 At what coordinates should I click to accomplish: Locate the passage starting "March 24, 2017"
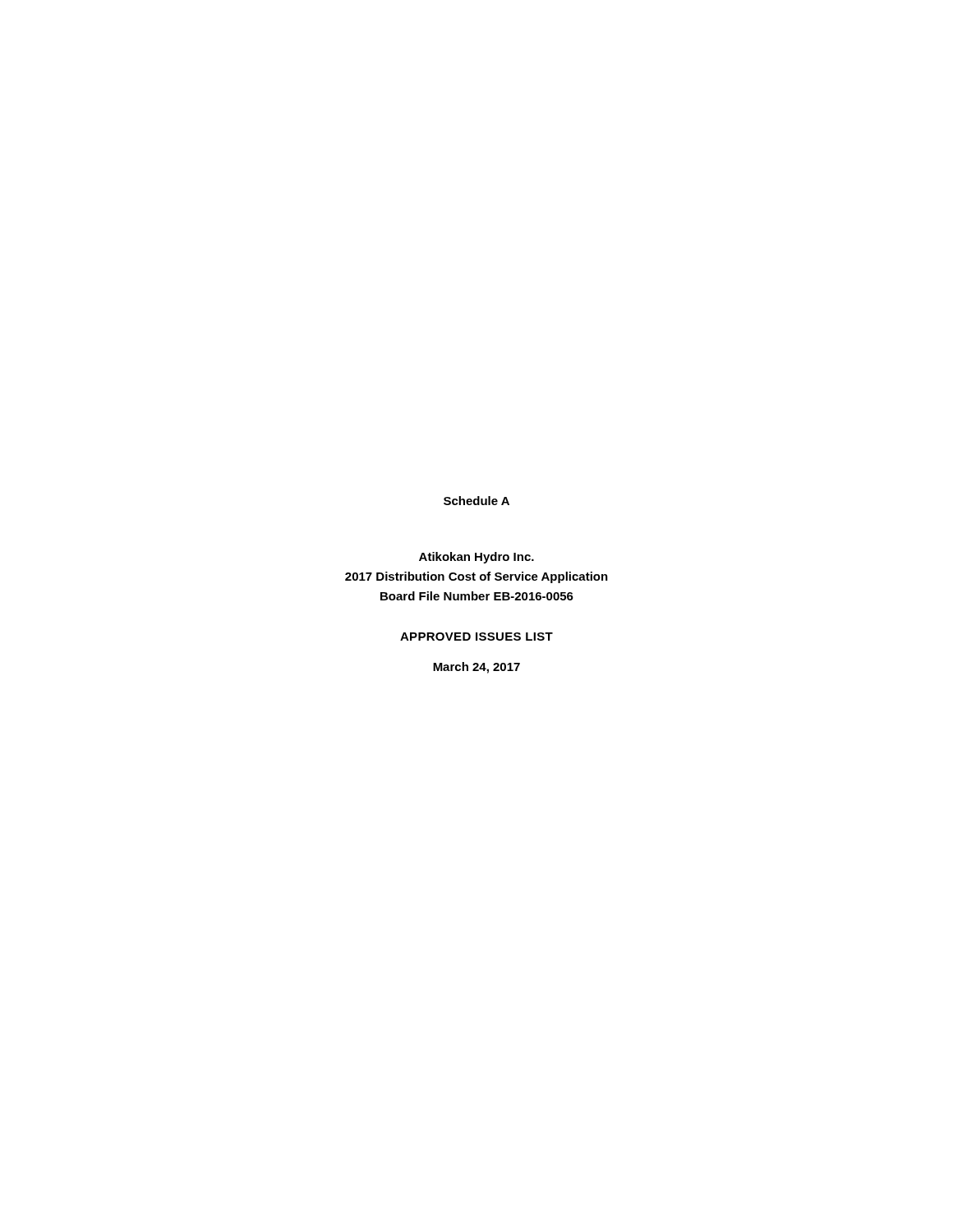point(476,666)
